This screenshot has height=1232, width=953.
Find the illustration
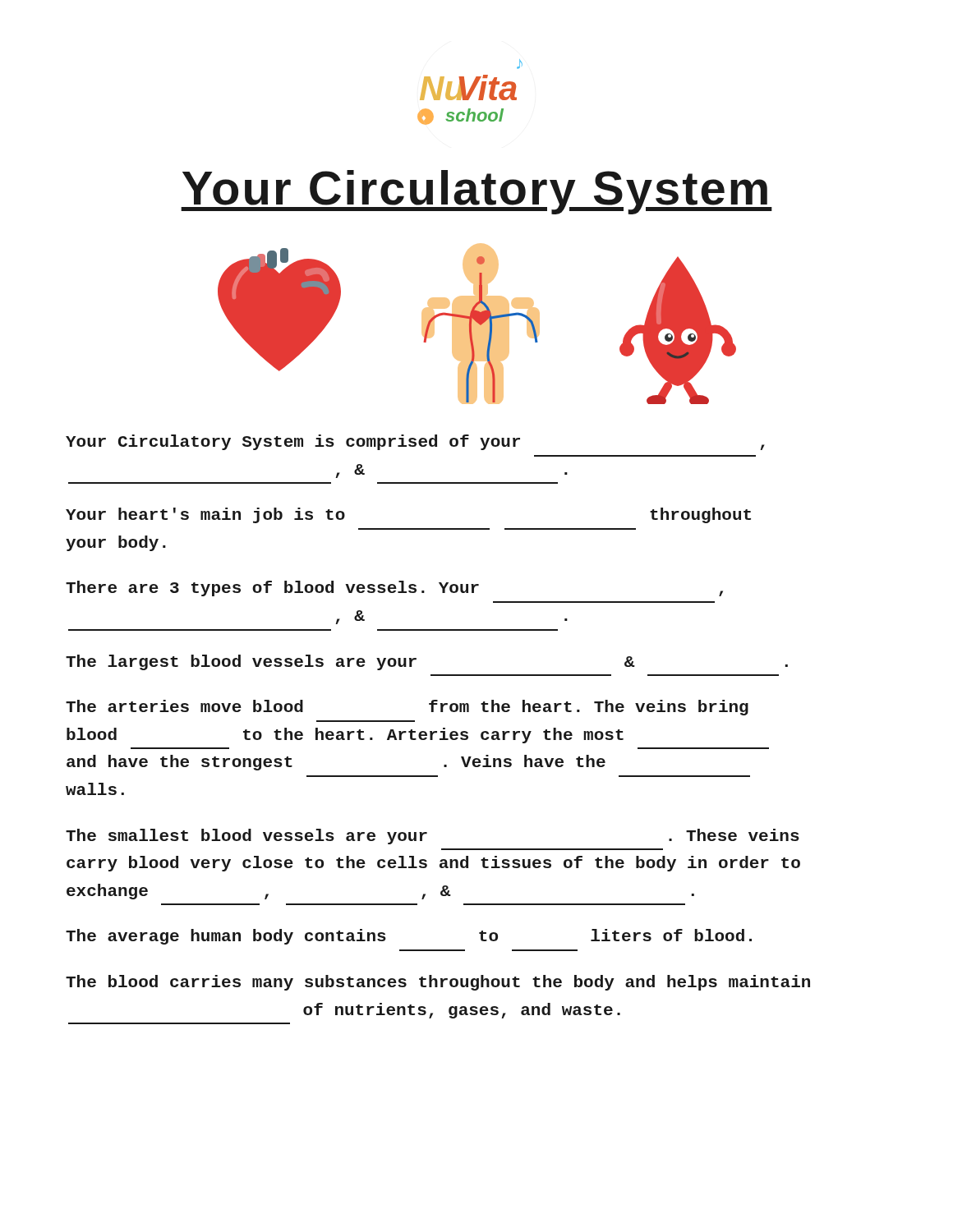476,322
